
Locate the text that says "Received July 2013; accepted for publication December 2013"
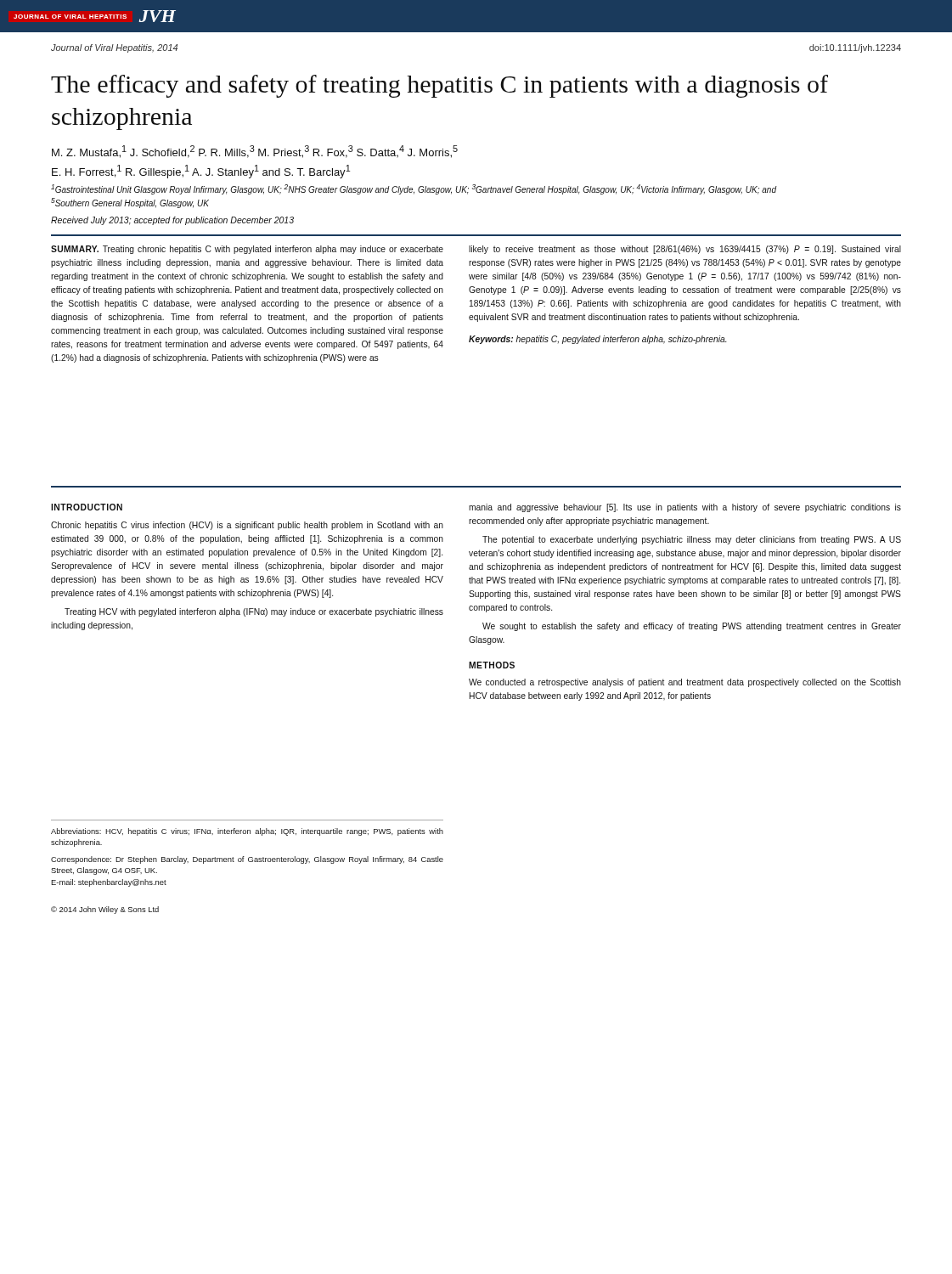pyautogui.click(x=172, y=220)
